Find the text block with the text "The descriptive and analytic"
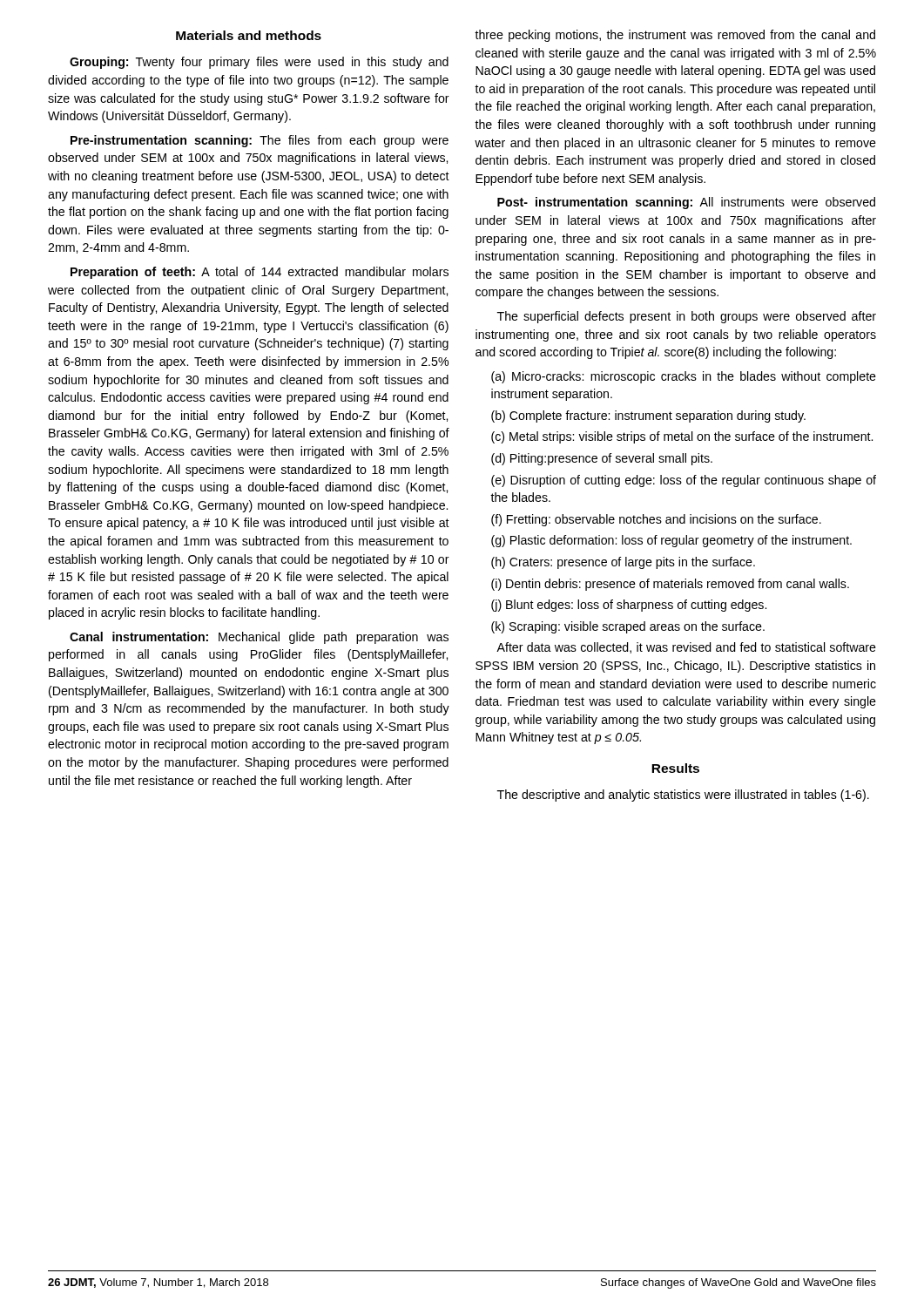Screen dimensions: 1307x924 point(676,795)
